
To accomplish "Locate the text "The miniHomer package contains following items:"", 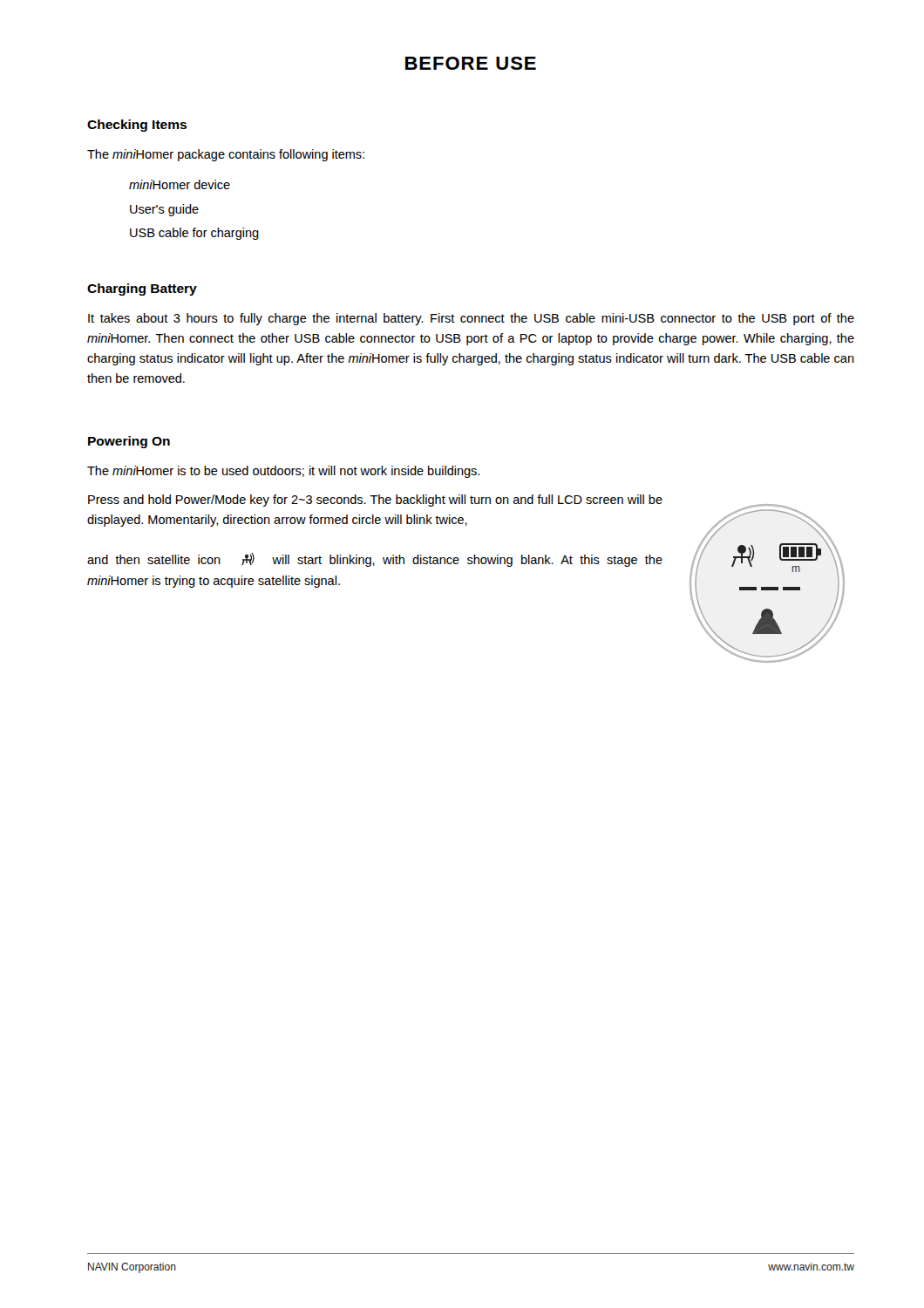I will point(226,154).
